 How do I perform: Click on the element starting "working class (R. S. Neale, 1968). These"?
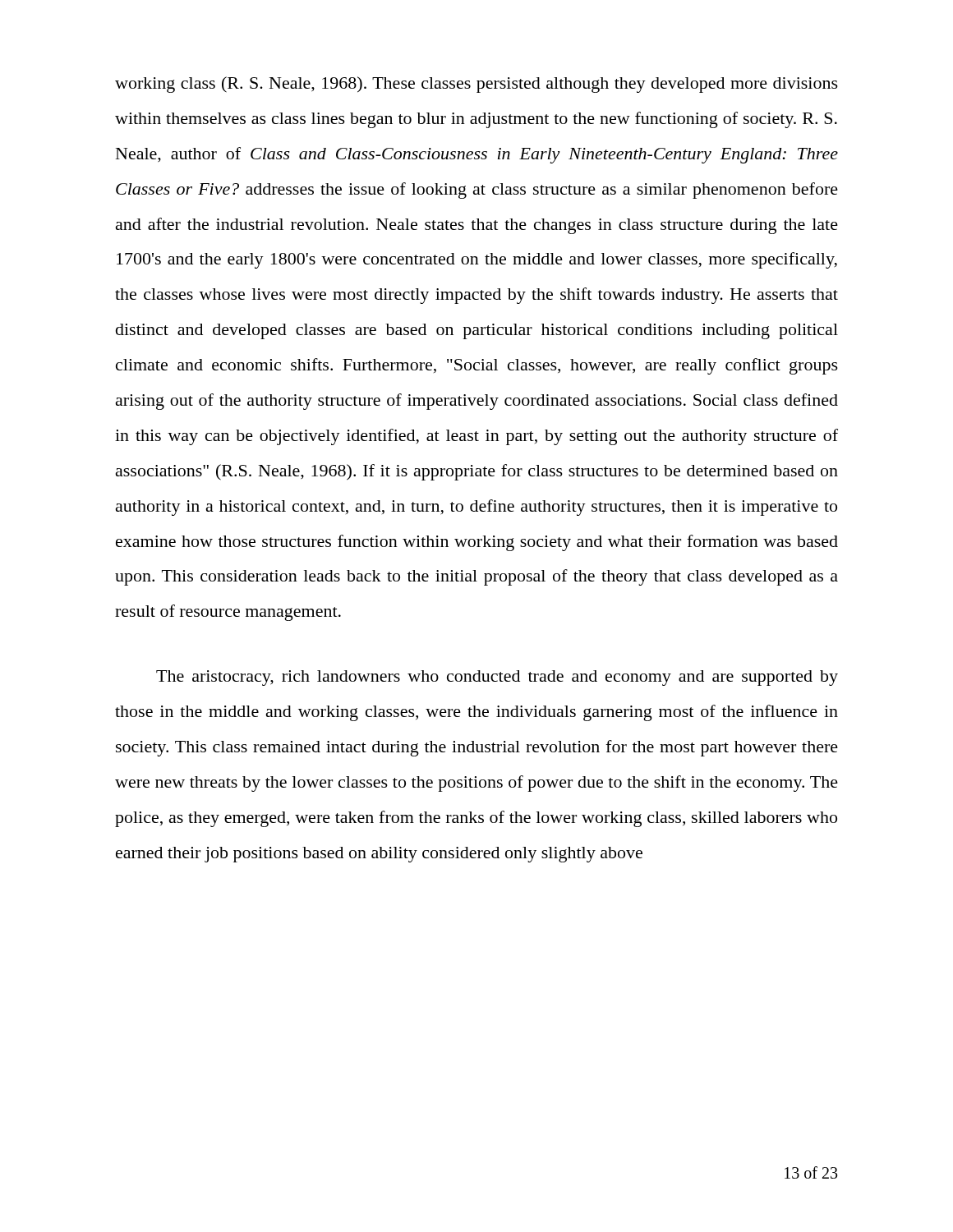[x=476, y=85]
